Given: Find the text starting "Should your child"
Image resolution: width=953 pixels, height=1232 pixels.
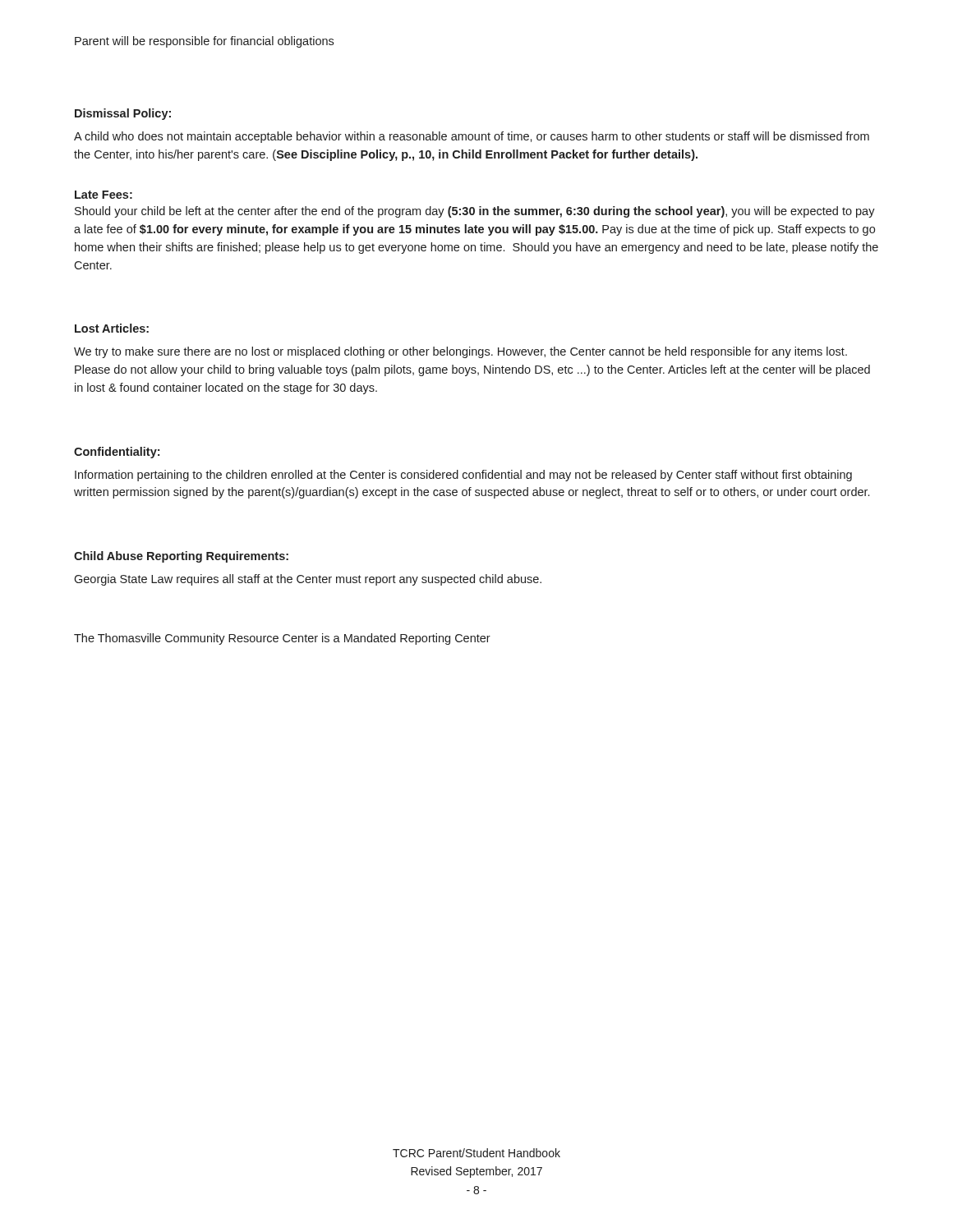Looking at the screenshot, I should click(x=476, y=238).
